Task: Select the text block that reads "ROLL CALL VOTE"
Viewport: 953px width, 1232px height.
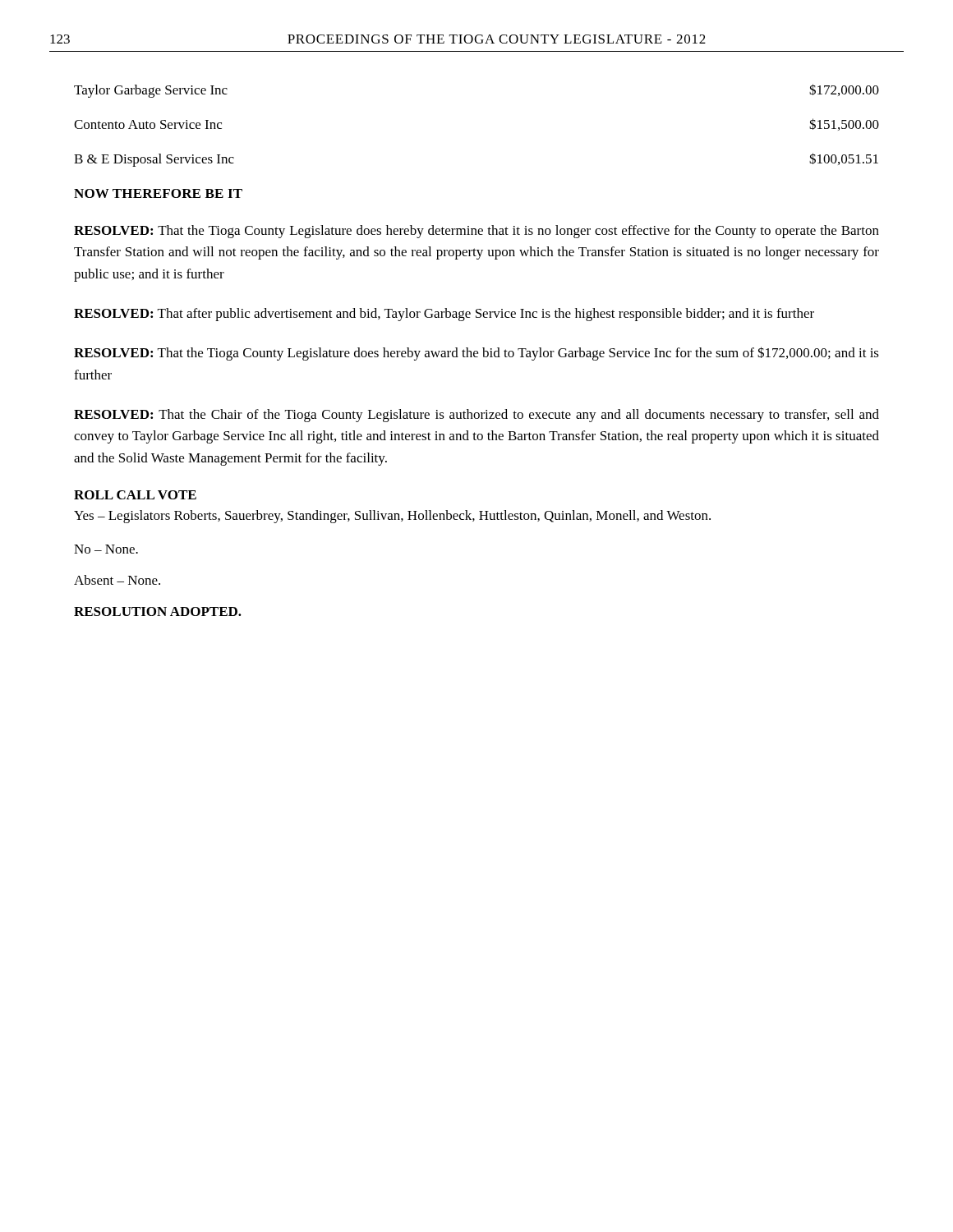Action: (x=476, y=507)
